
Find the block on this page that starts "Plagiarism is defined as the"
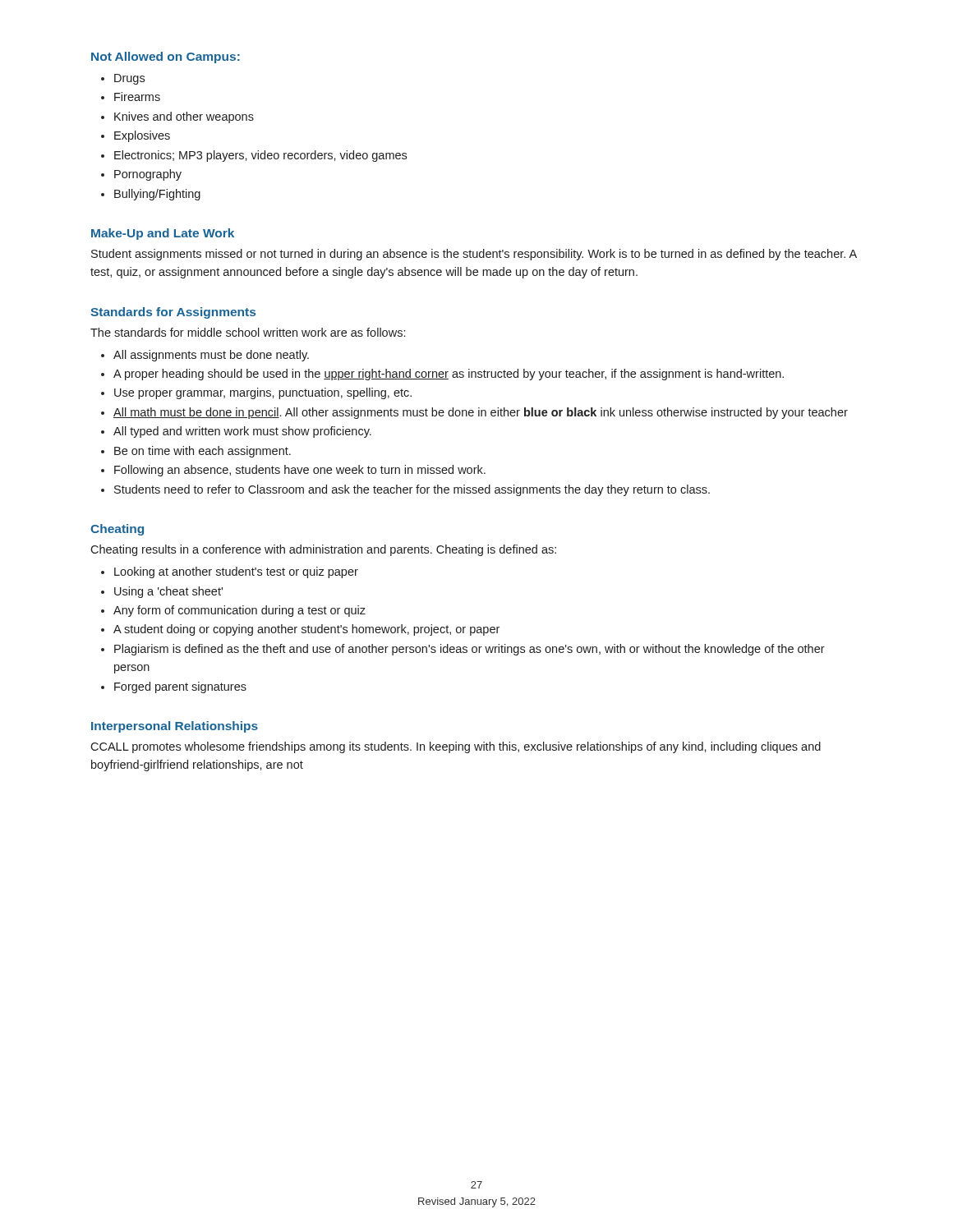(x=469, y=658)
